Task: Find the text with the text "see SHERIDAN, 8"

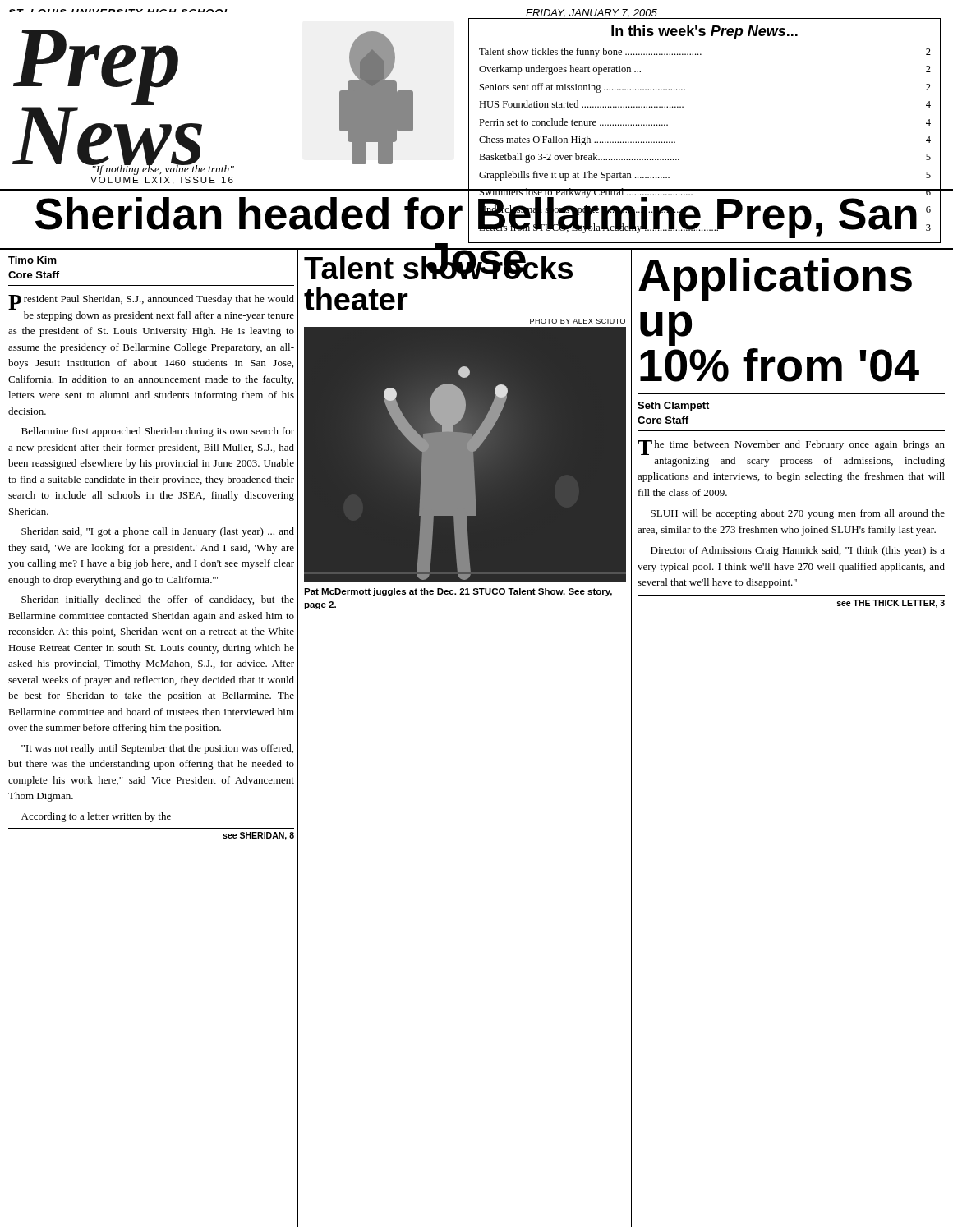Action: (258, 836)
